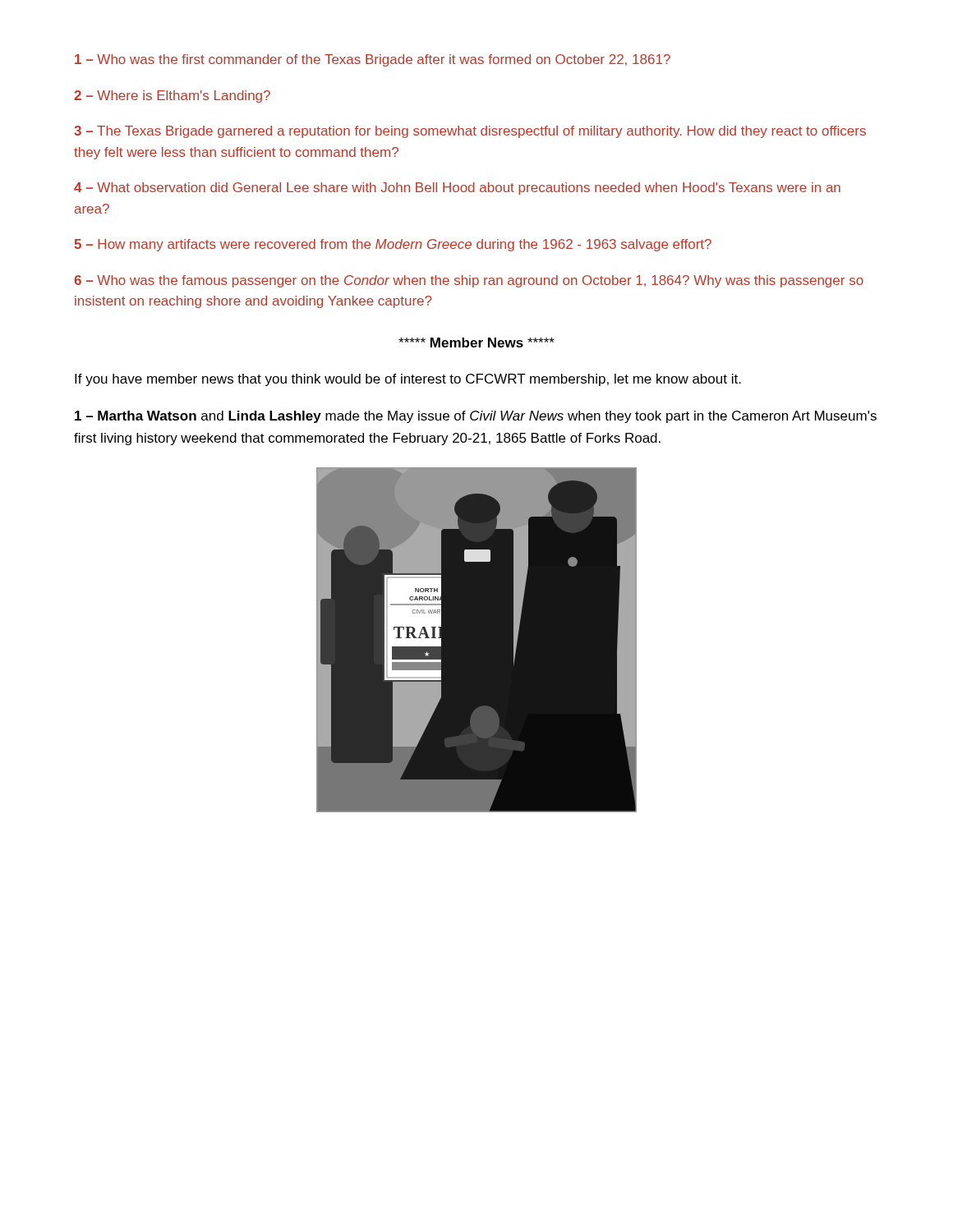Click on the list item that reads "2 – Where is Eltham's Landing?"
The image size is (953, 1232).
click(x=172, y=95)
